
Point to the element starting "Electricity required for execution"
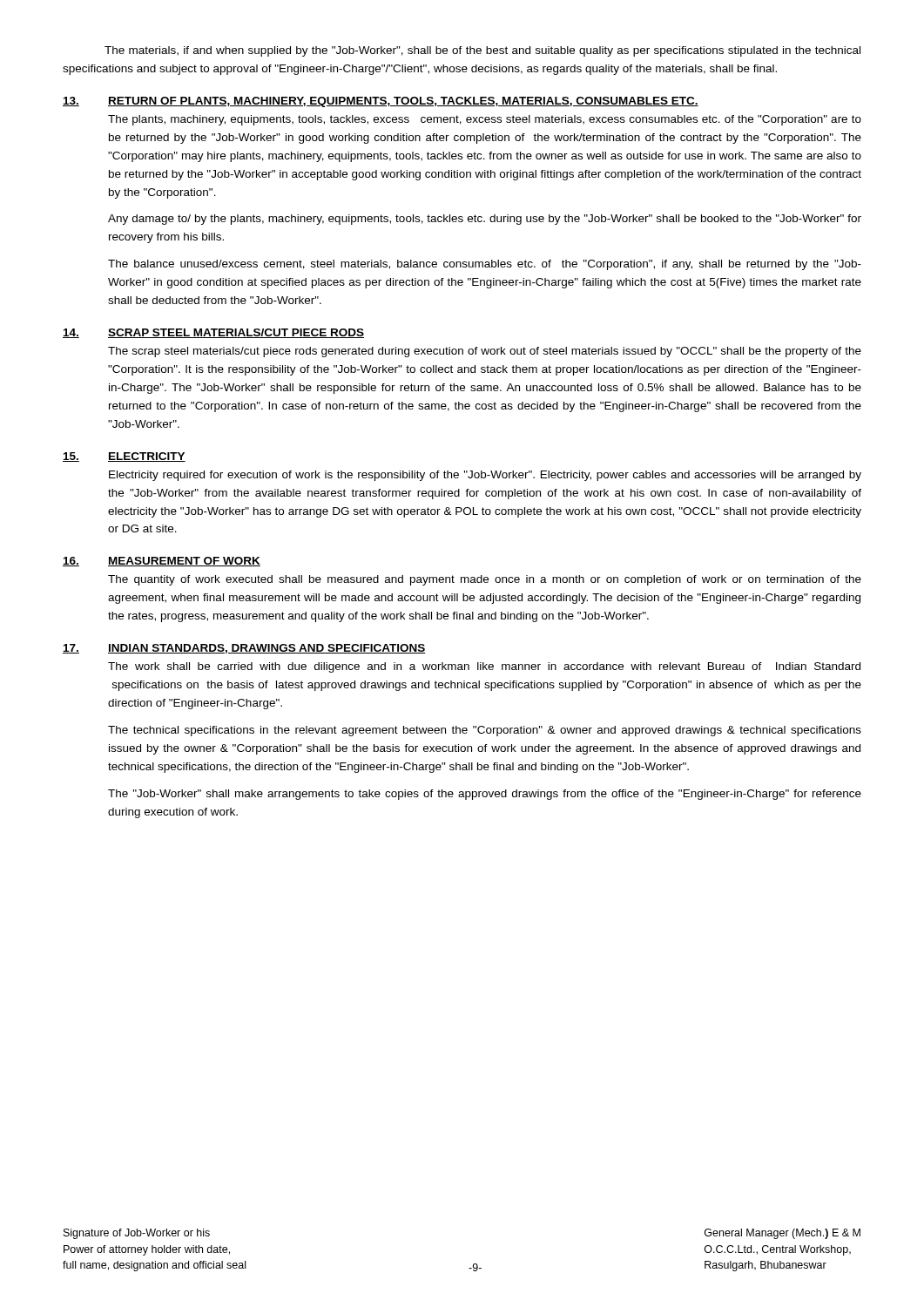[485, 501]
